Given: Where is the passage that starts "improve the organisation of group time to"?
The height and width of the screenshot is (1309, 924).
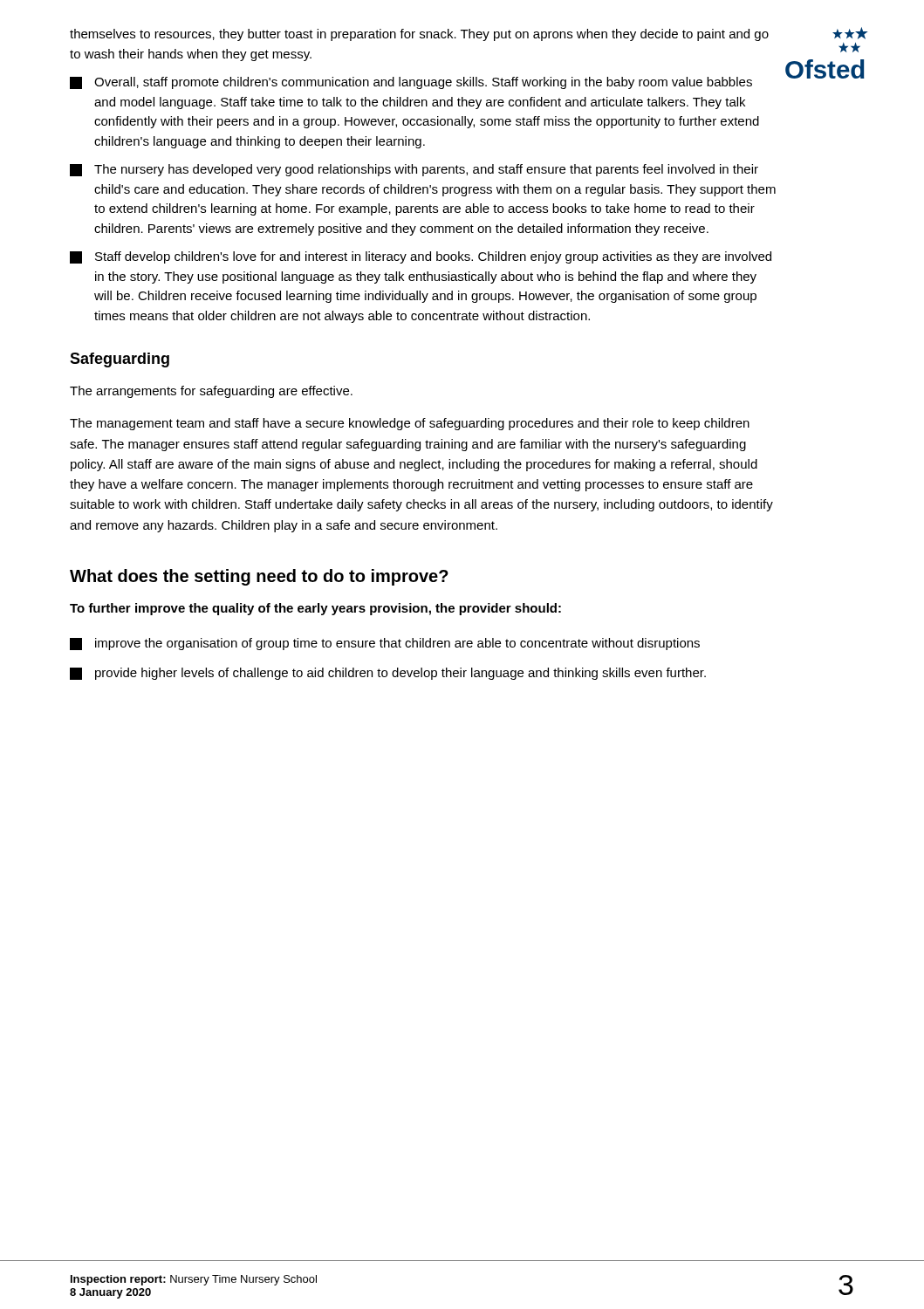Looking at the screenshot, I should pyautogui.click(x=424, y=645).
